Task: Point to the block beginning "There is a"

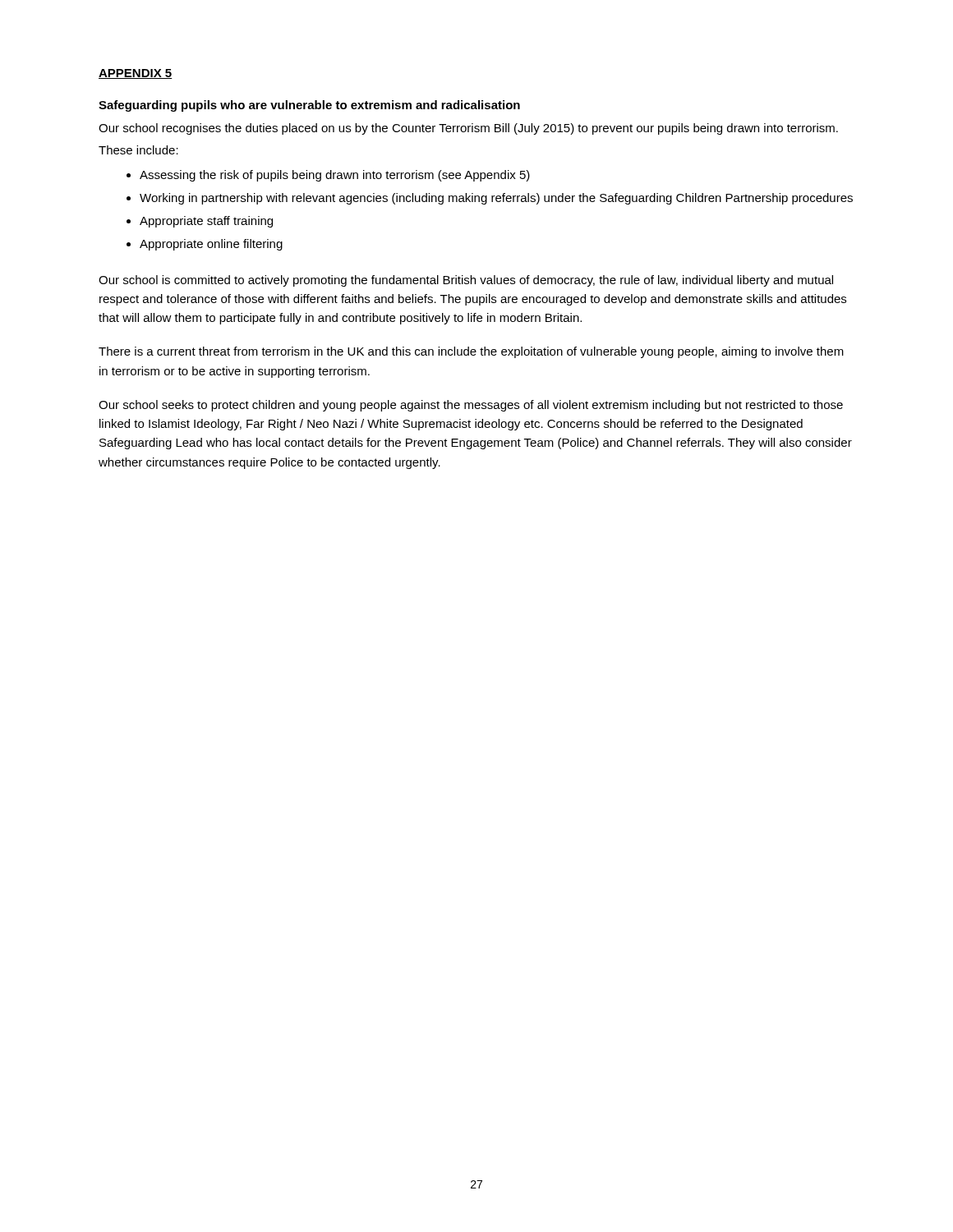Action: coord(471,361)
